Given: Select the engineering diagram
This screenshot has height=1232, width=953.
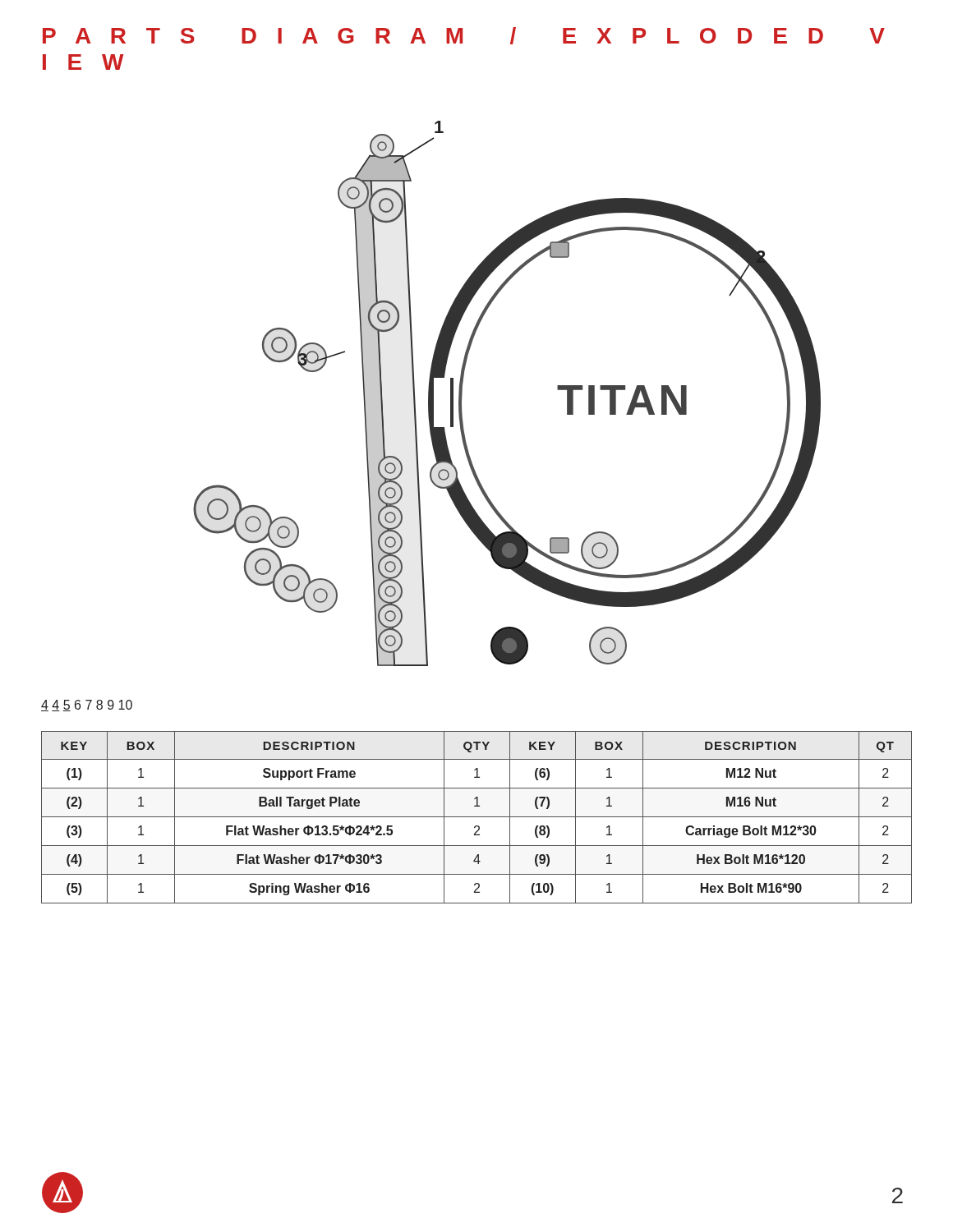Looking at the screenshot, I should click(476, 386).
